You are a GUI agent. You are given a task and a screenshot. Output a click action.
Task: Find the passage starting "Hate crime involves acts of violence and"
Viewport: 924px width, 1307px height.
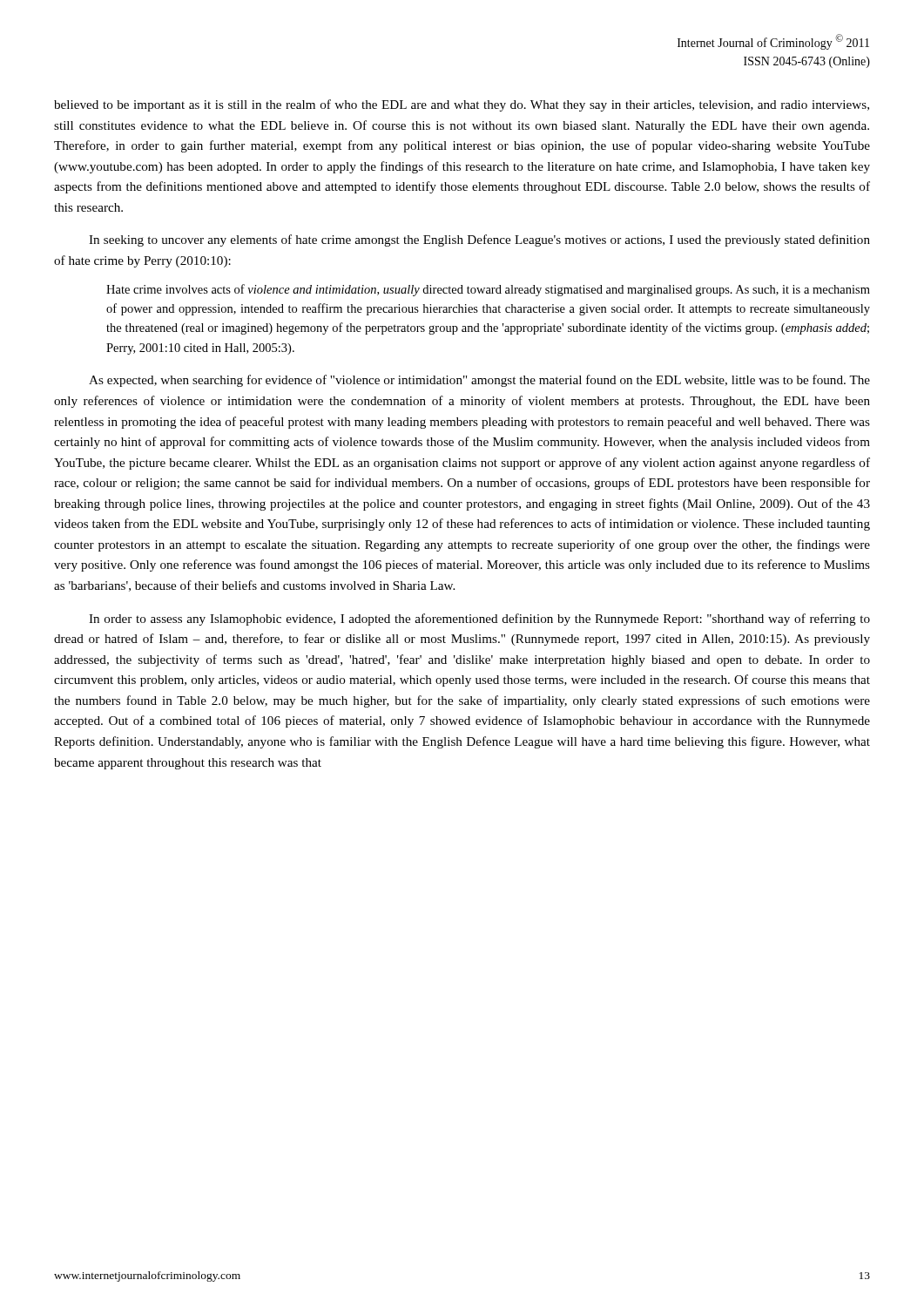tap(488, 318)
